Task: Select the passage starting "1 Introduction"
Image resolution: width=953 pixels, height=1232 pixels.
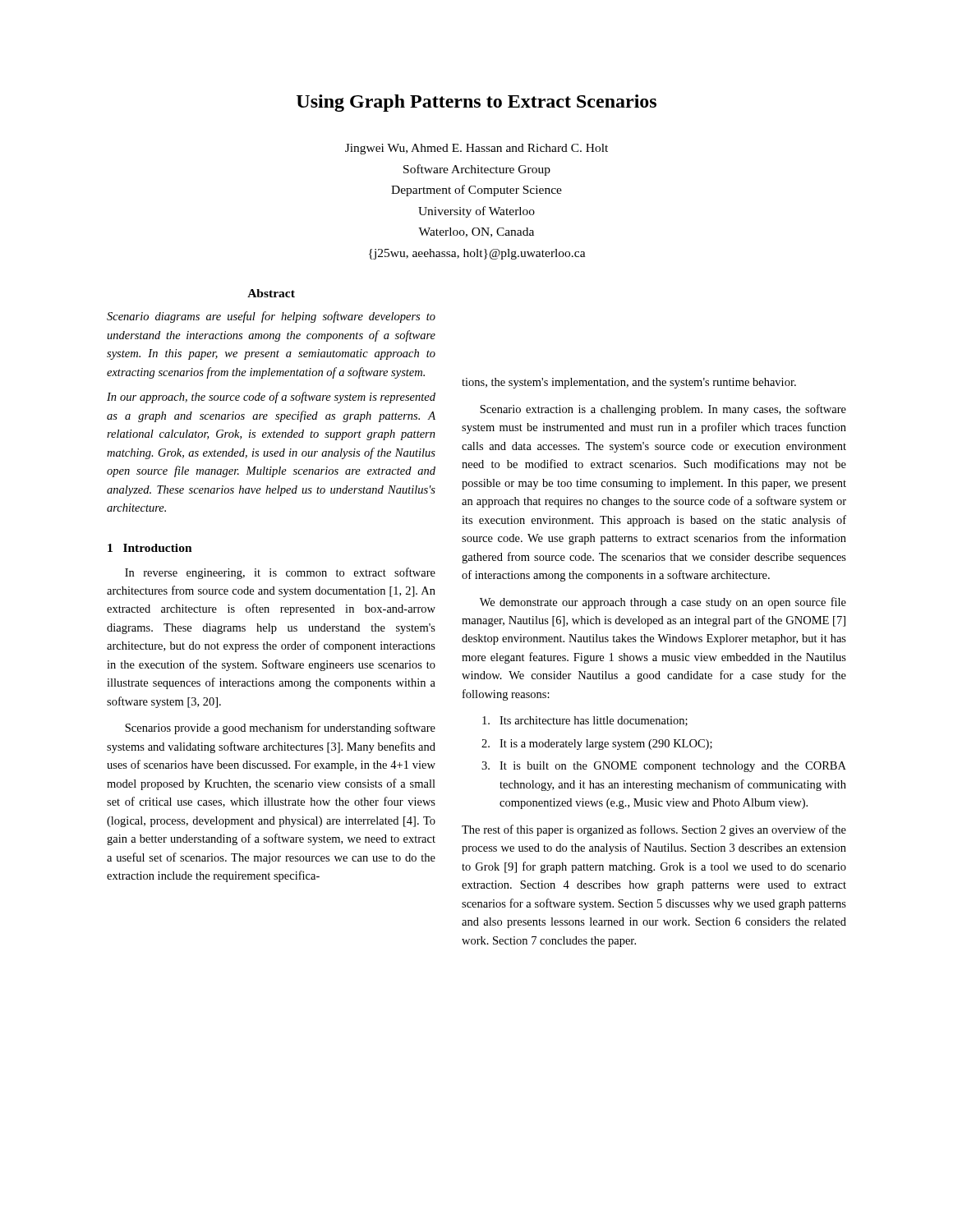Action: coord(149,547)
